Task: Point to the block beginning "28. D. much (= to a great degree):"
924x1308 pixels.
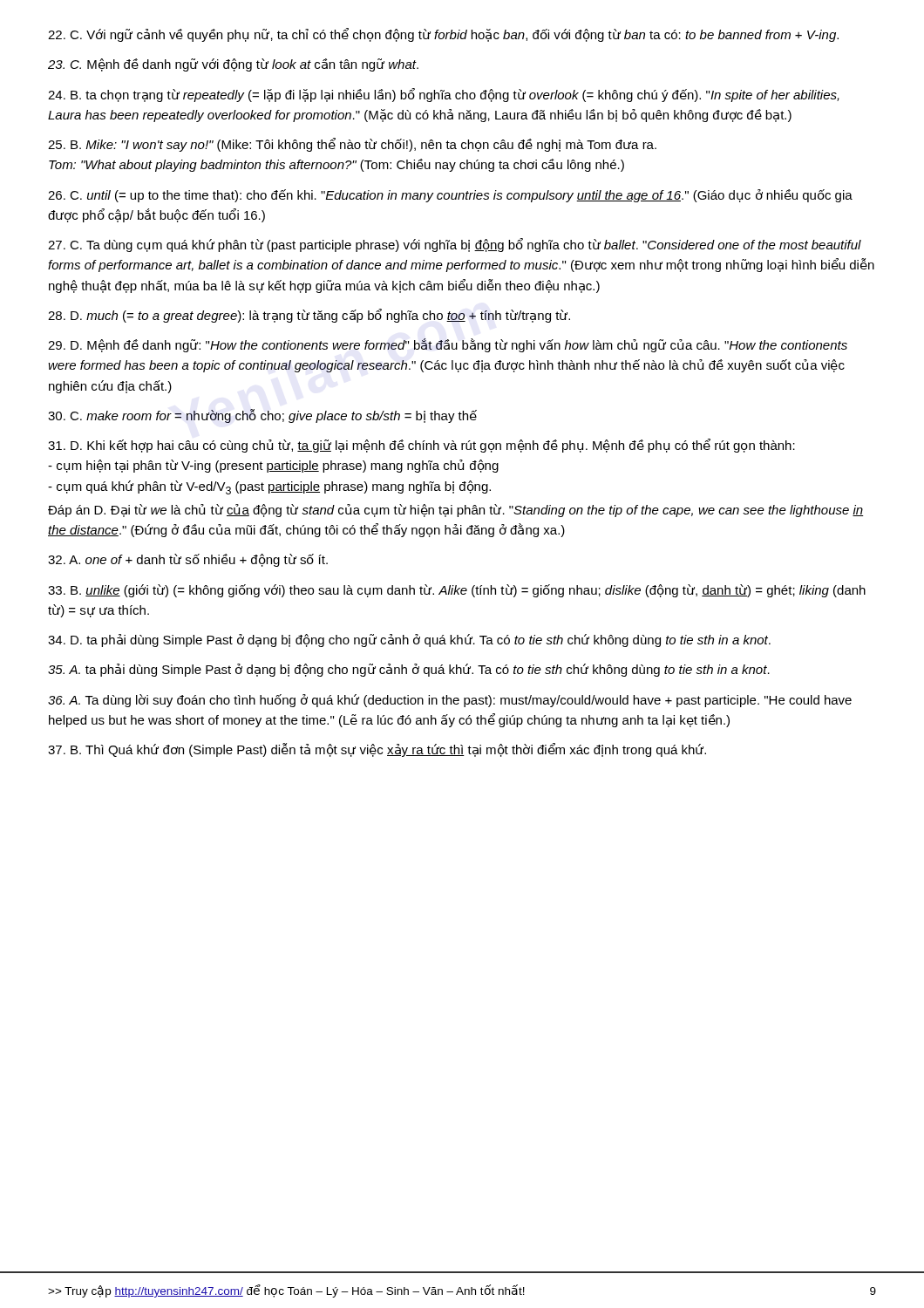Action: [310, 315]
